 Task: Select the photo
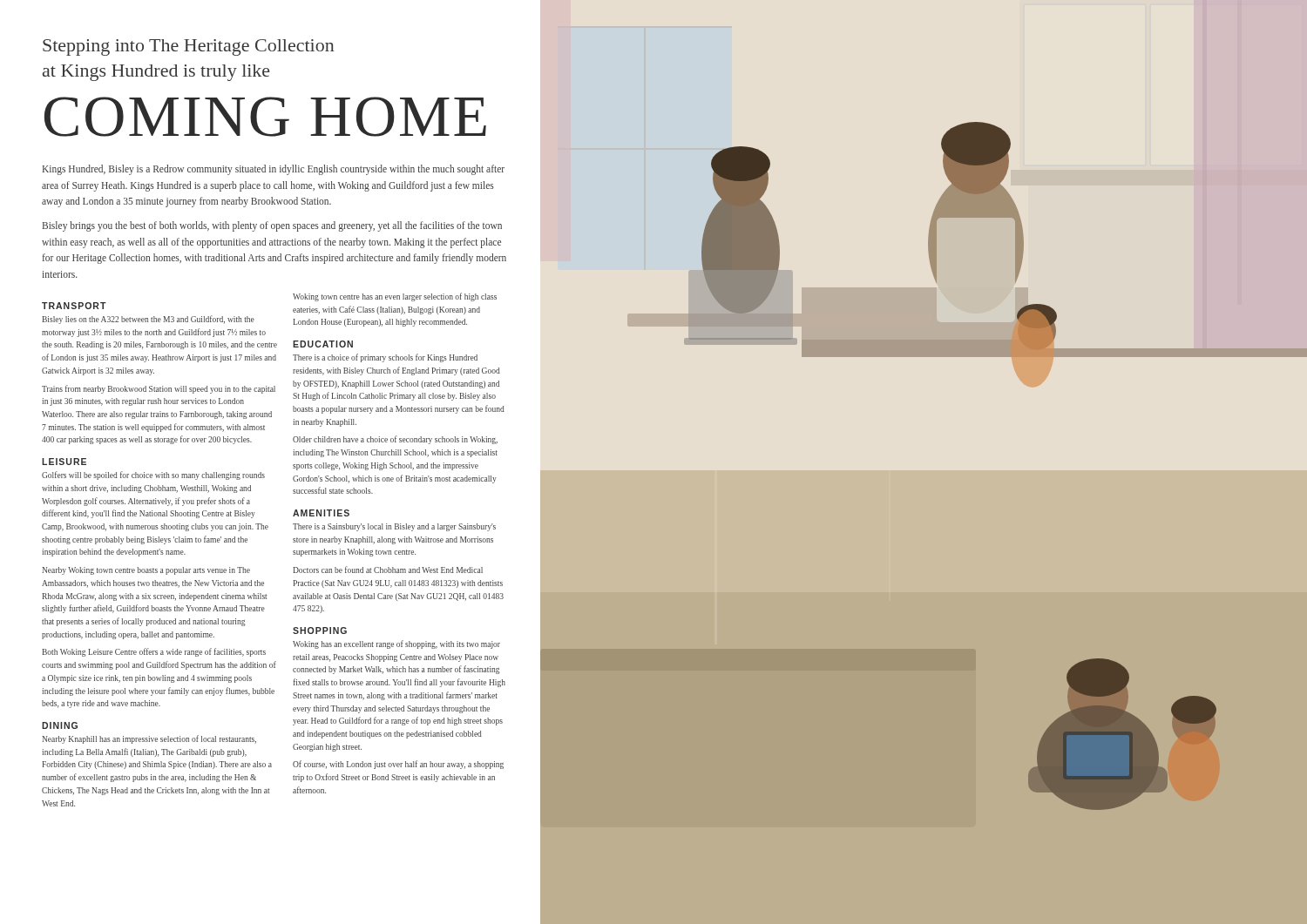pos(924,462)
